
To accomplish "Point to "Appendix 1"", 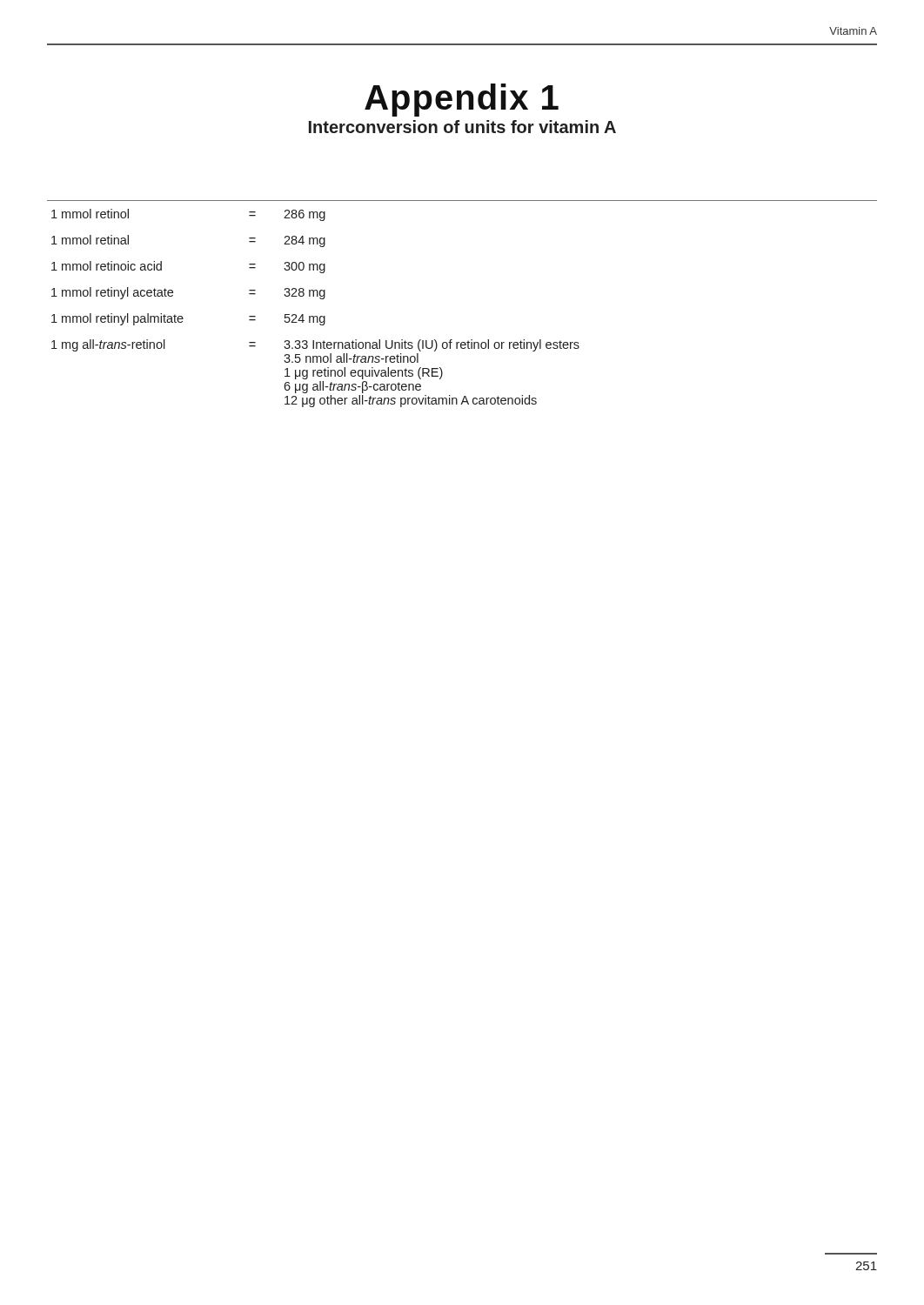I will pos(462,97).
